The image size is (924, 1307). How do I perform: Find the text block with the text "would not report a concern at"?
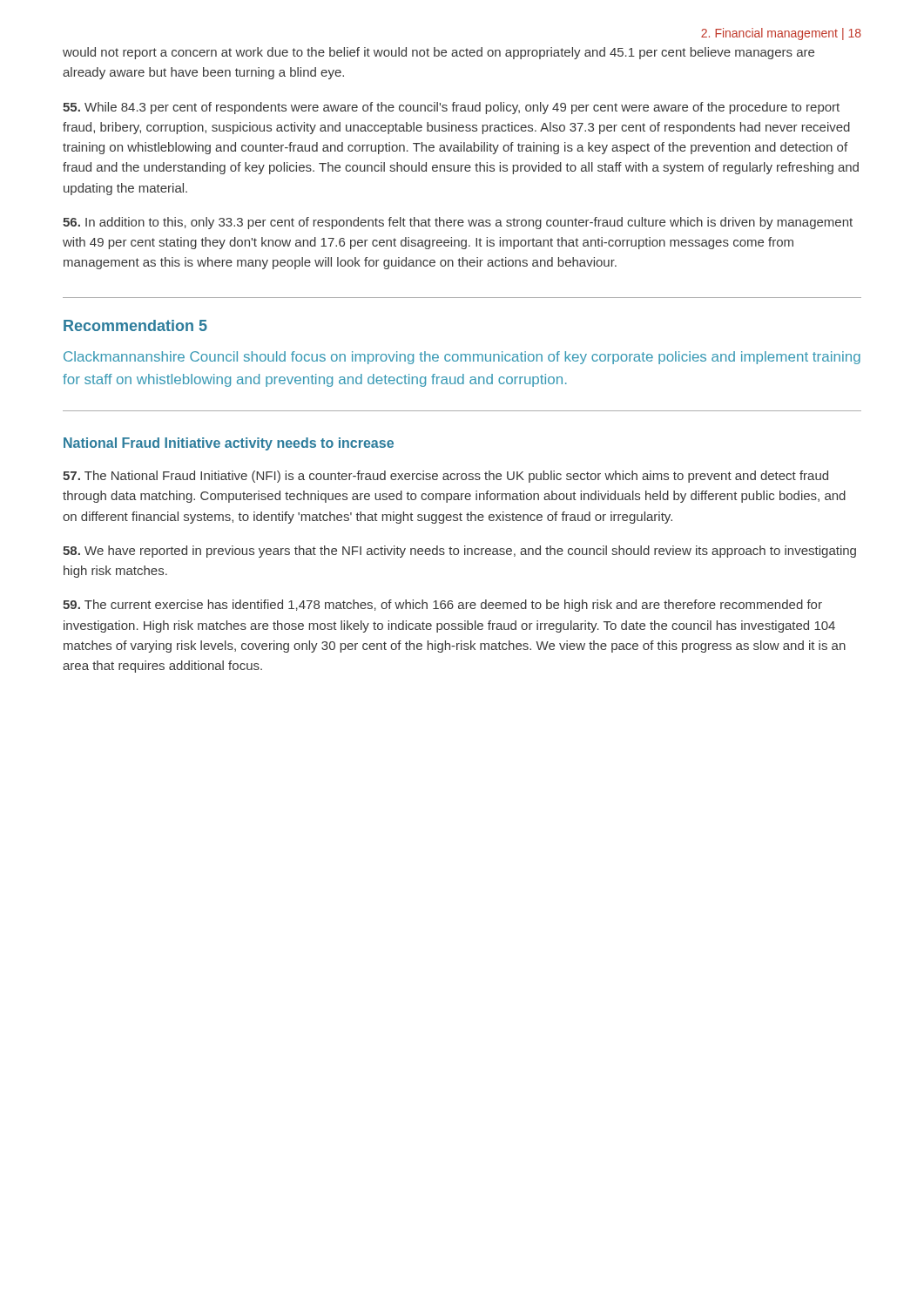click(439, 62)
